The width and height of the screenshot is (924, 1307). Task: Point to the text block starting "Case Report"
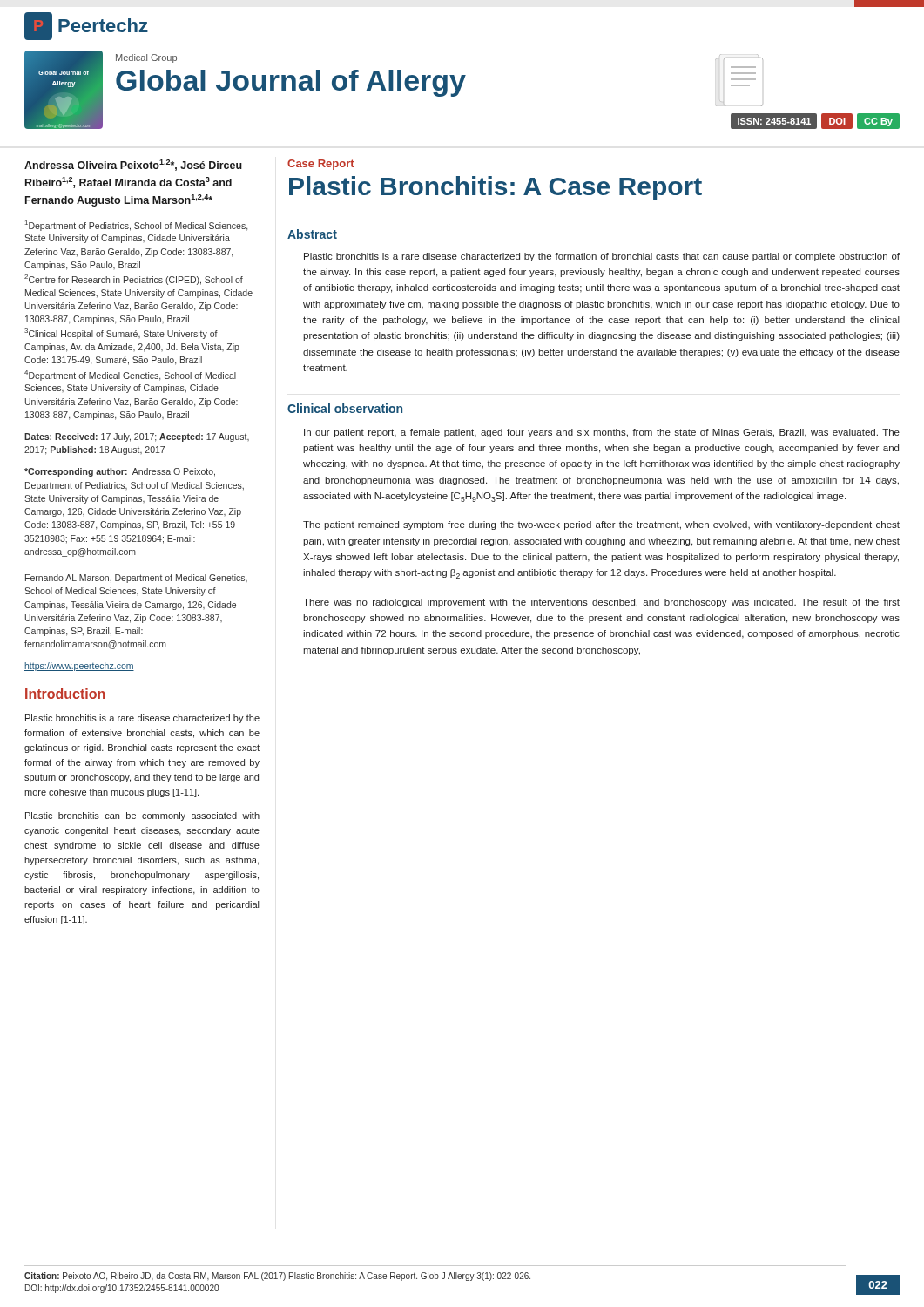(x=321, y=163)
